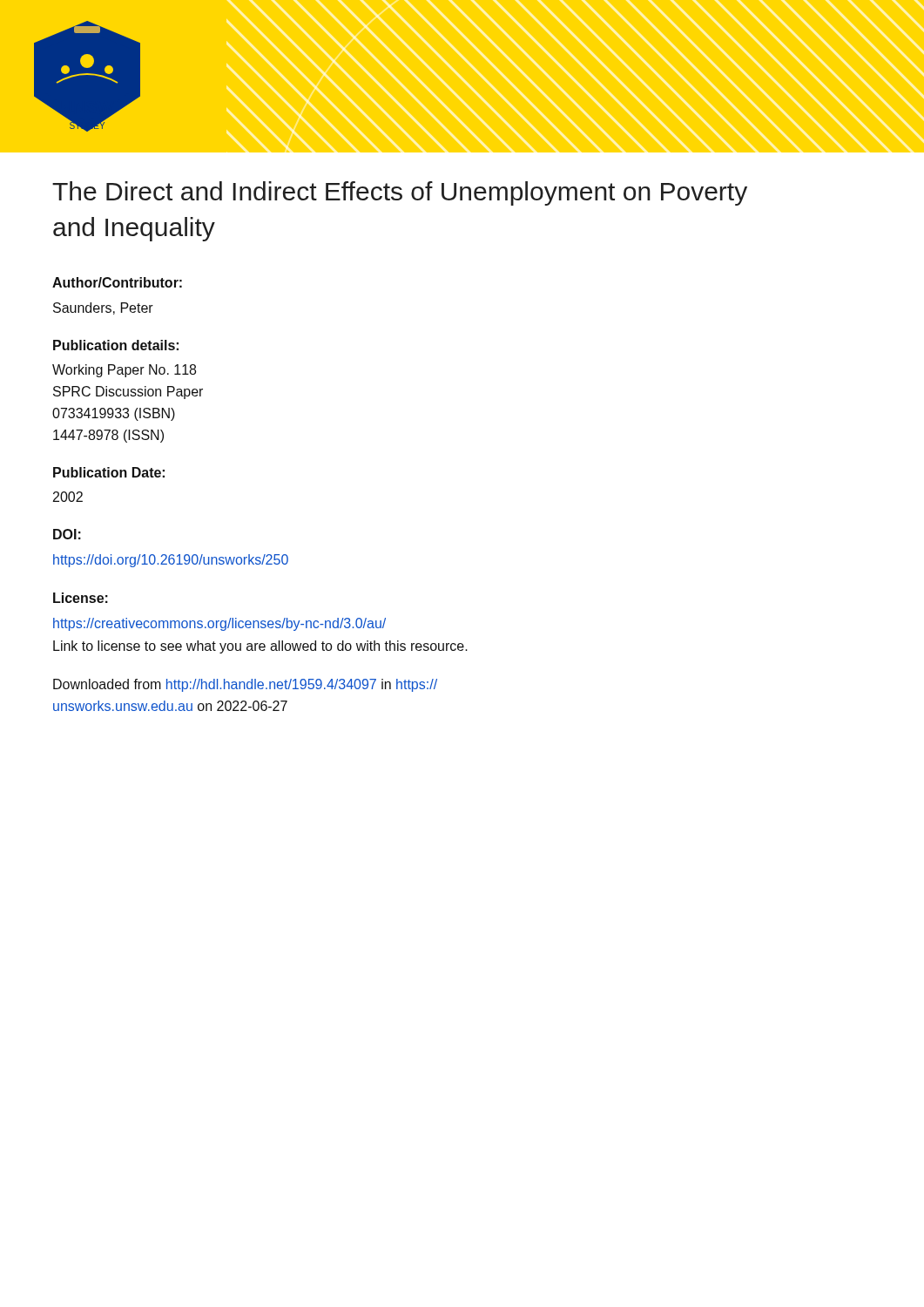This screenshot has height=1307, width=924.
Task: Click on the text that reads "Publication Date: 2002"
Action: (x=109, y=472)
